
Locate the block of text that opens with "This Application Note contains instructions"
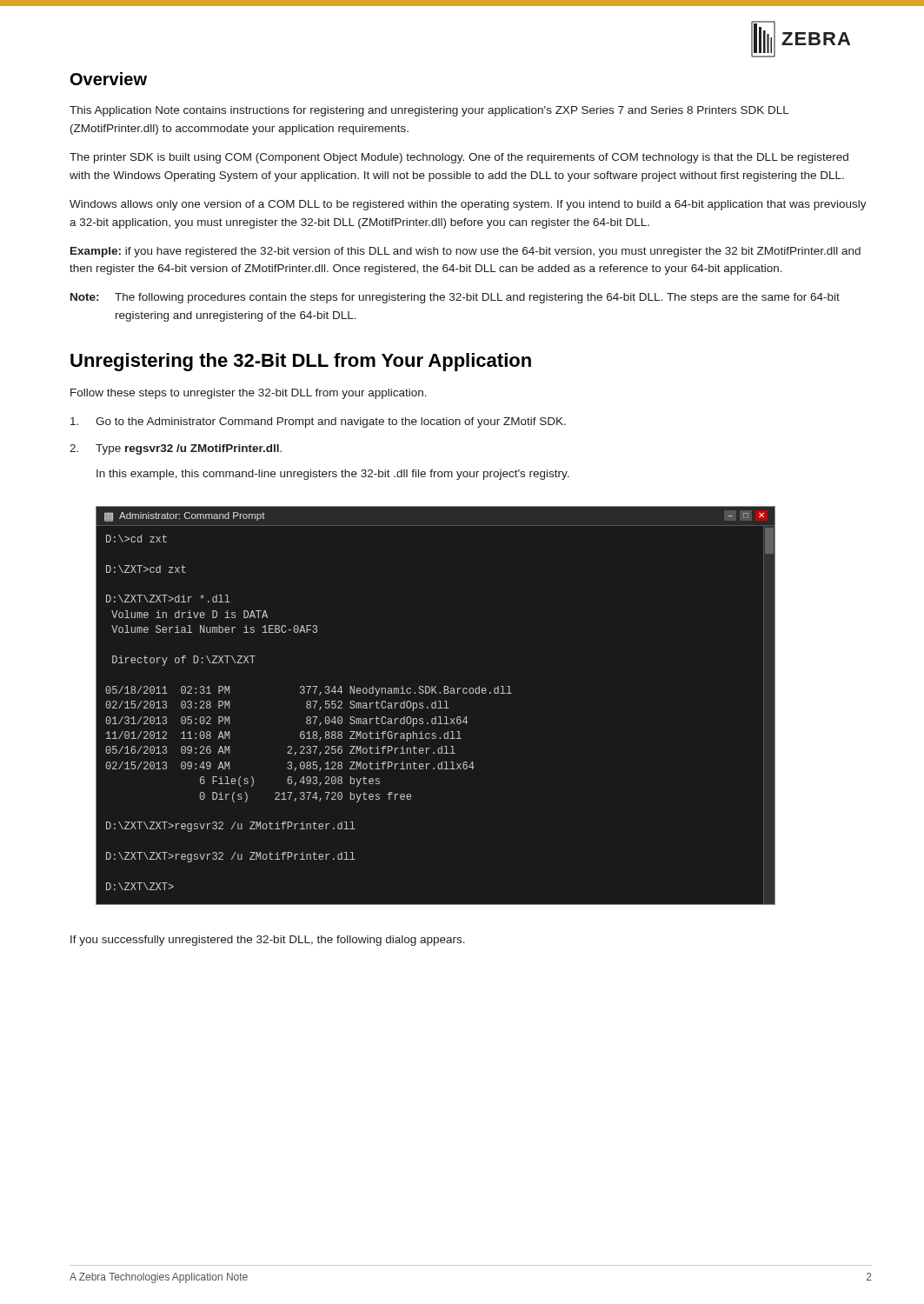(429, 119)
